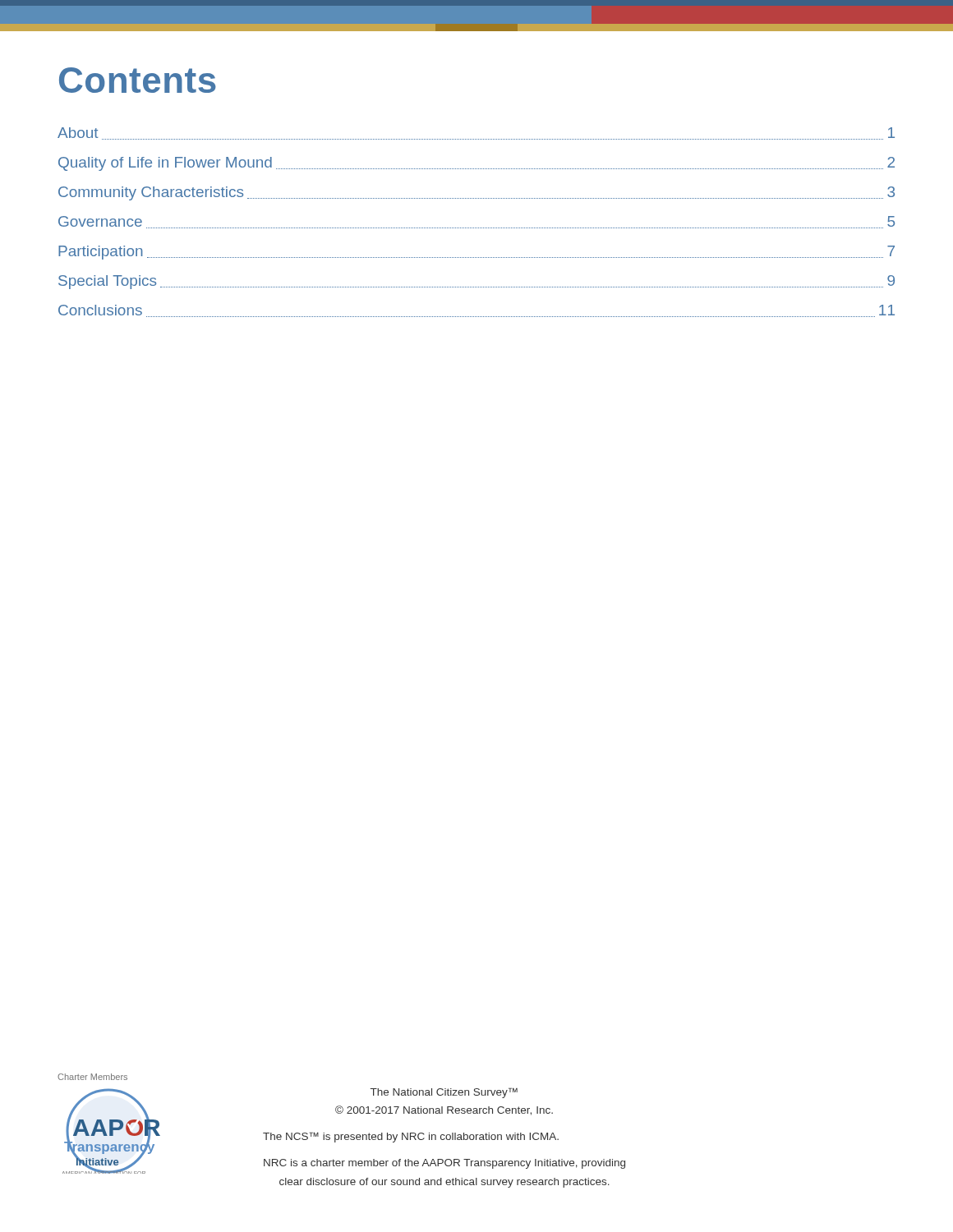Select the logo
Screen dimensions: 1232x953
[140, 1124]
